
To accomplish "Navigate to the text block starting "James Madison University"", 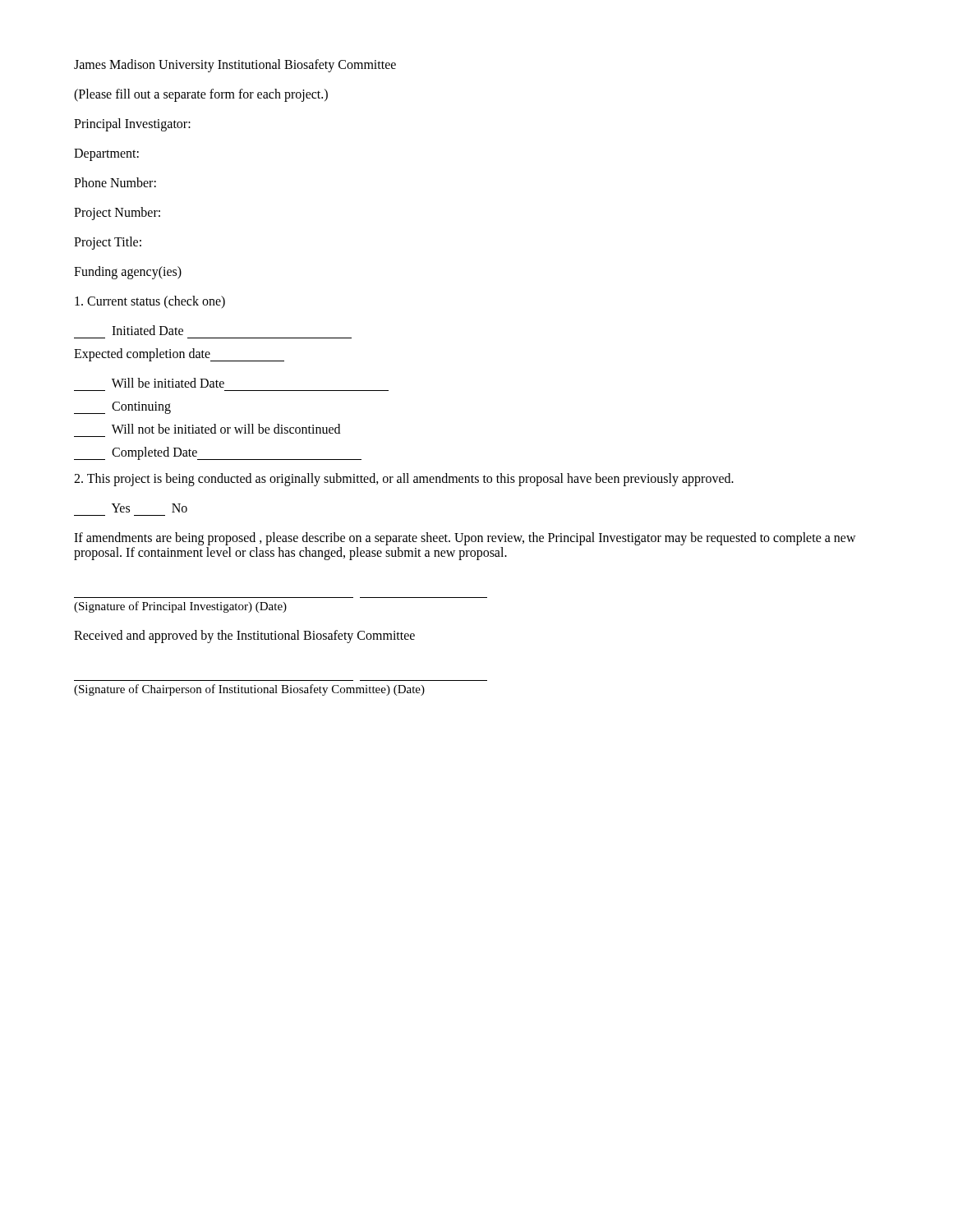I will (x=235, y=64).
